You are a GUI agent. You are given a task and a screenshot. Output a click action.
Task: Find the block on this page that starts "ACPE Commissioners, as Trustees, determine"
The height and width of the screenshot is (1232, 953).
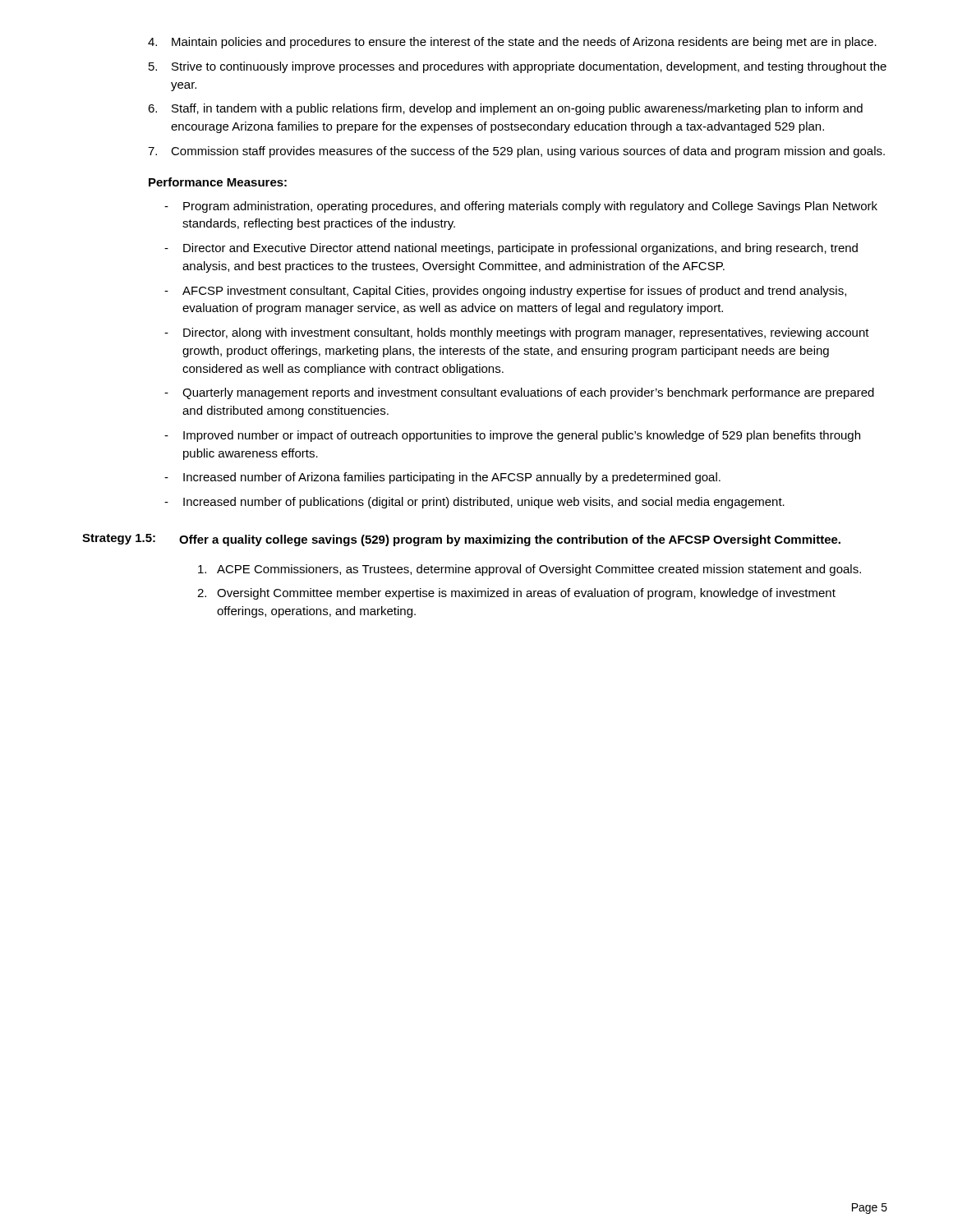542,569
